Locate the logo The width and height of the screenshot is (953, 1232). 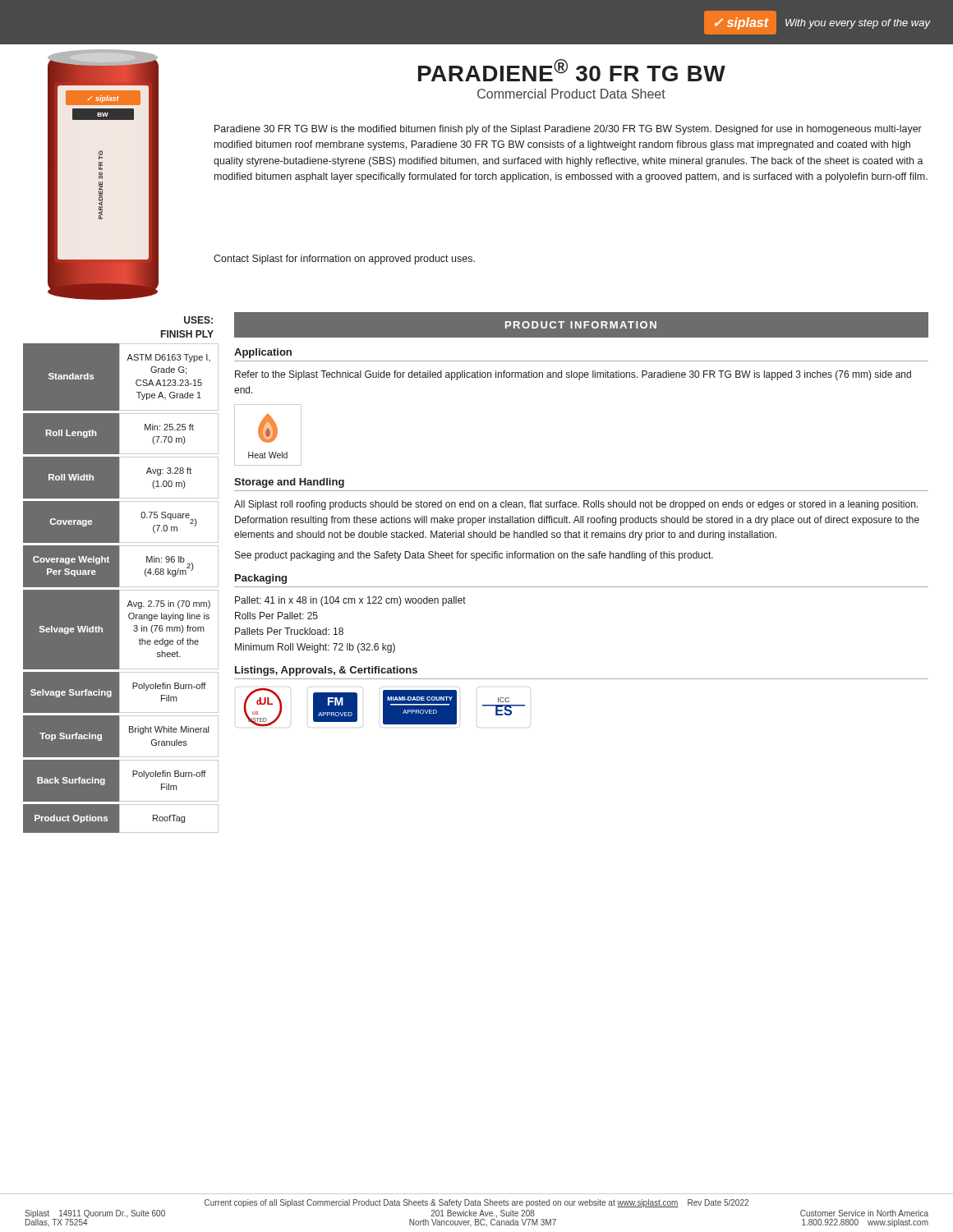[x=581, y=707]
